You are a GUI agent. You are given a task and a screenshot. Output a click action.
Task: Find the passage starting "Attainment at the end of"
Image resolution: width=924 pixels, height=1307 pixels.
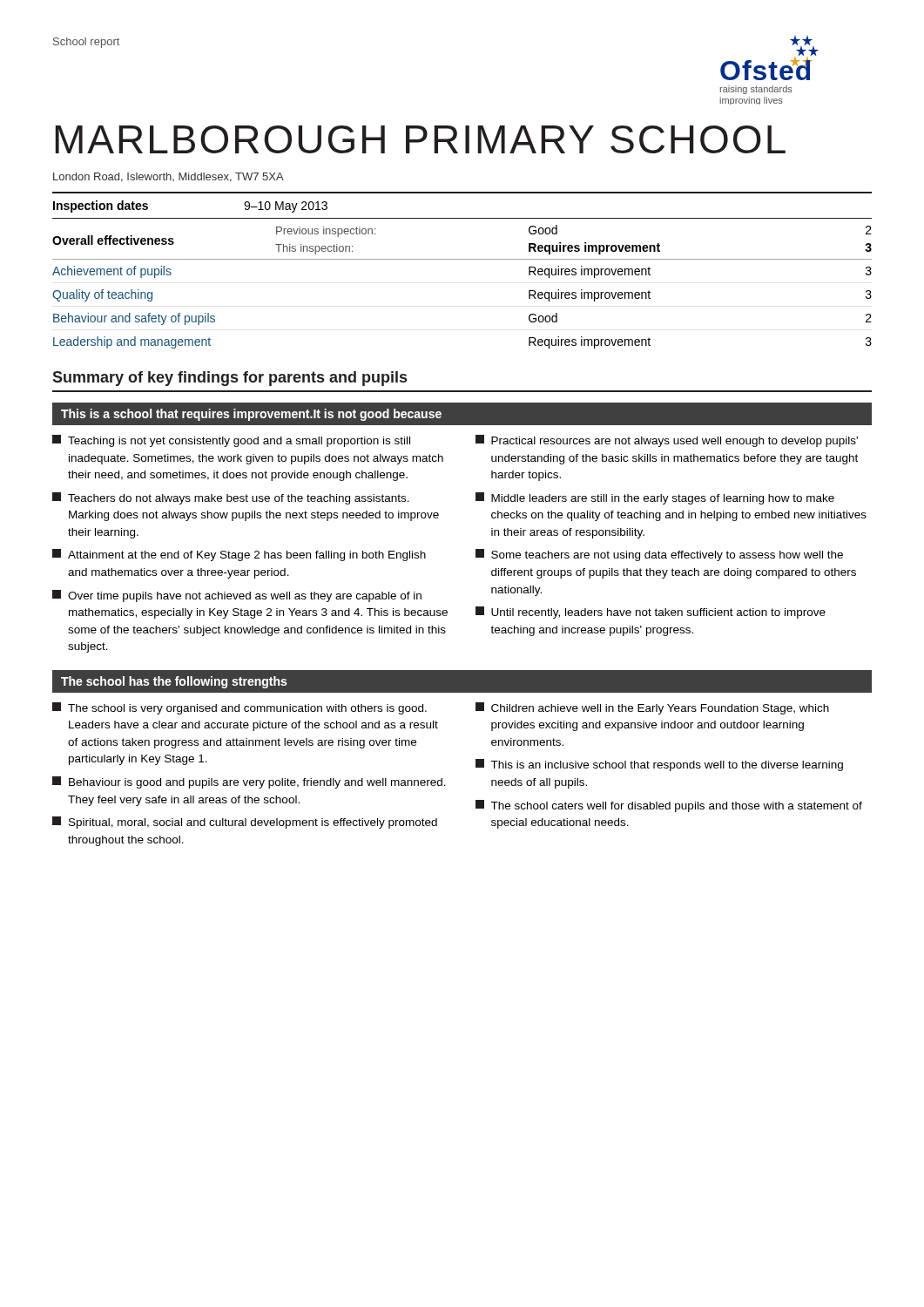tap(251, 564)
